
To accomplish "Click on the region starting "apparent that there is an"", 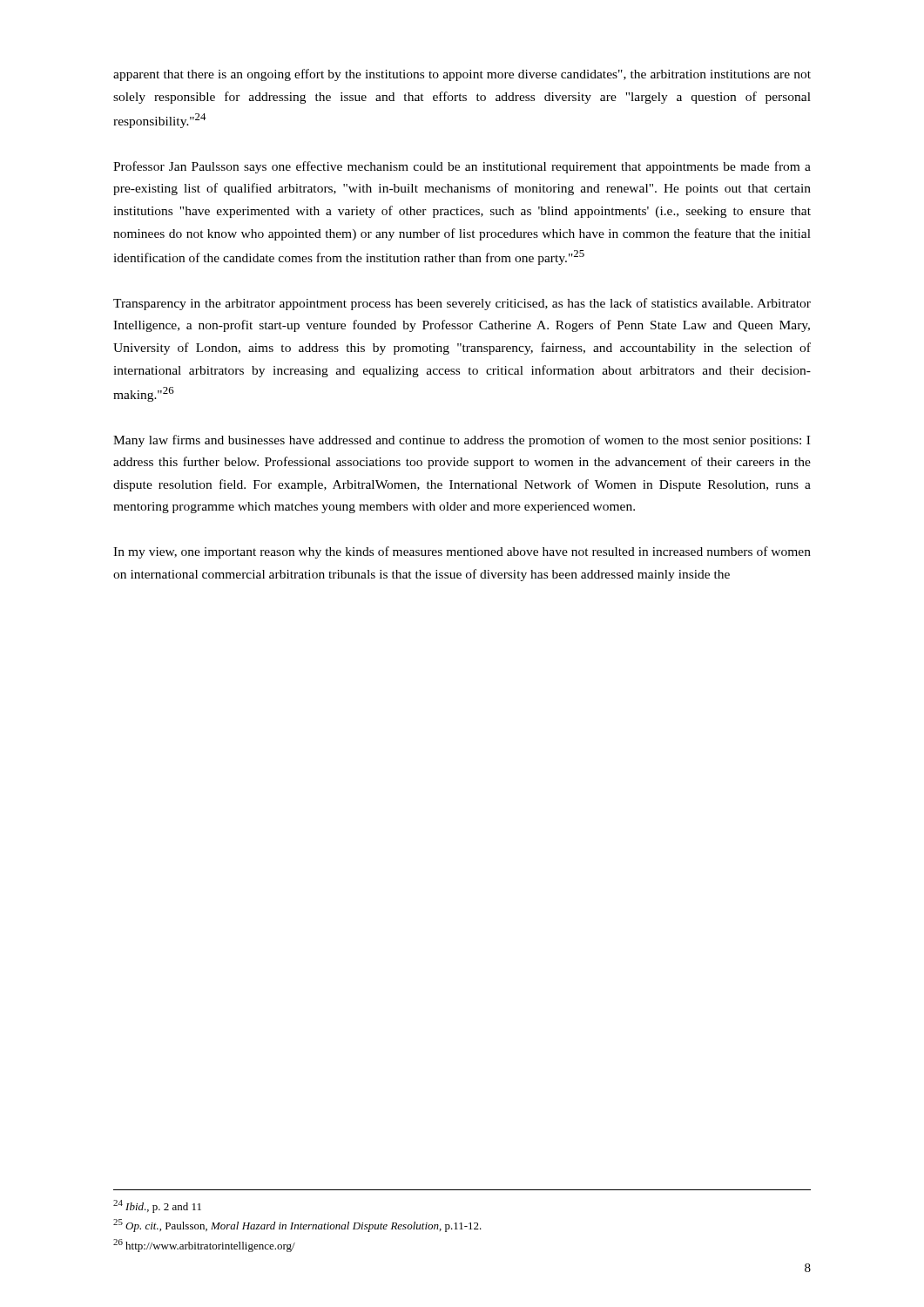I will pyautogui.click(x=462, y=97).
